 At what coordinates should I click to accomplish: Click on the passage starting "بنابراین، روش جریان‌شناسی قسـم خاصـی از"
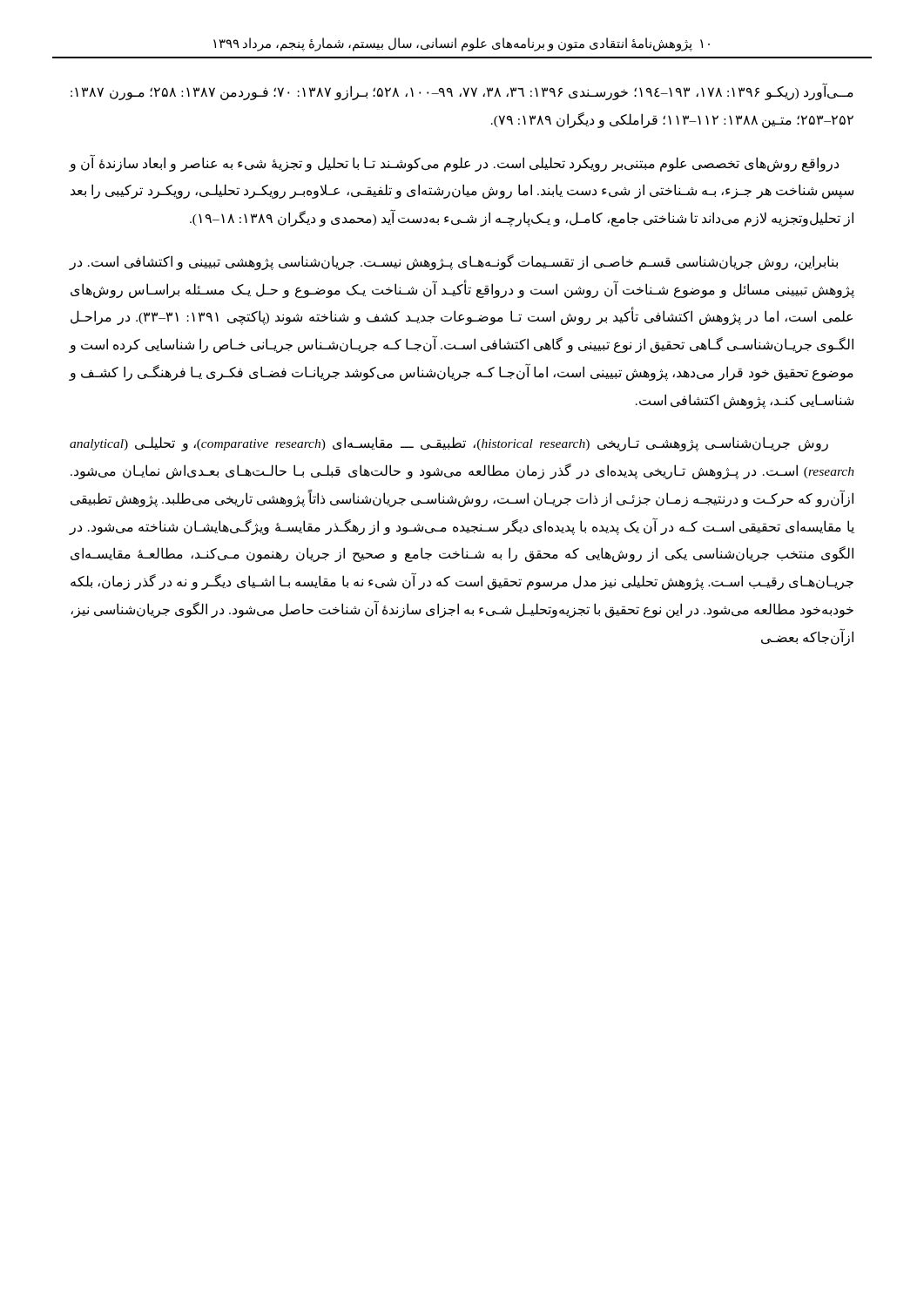[x=462, y=331]
